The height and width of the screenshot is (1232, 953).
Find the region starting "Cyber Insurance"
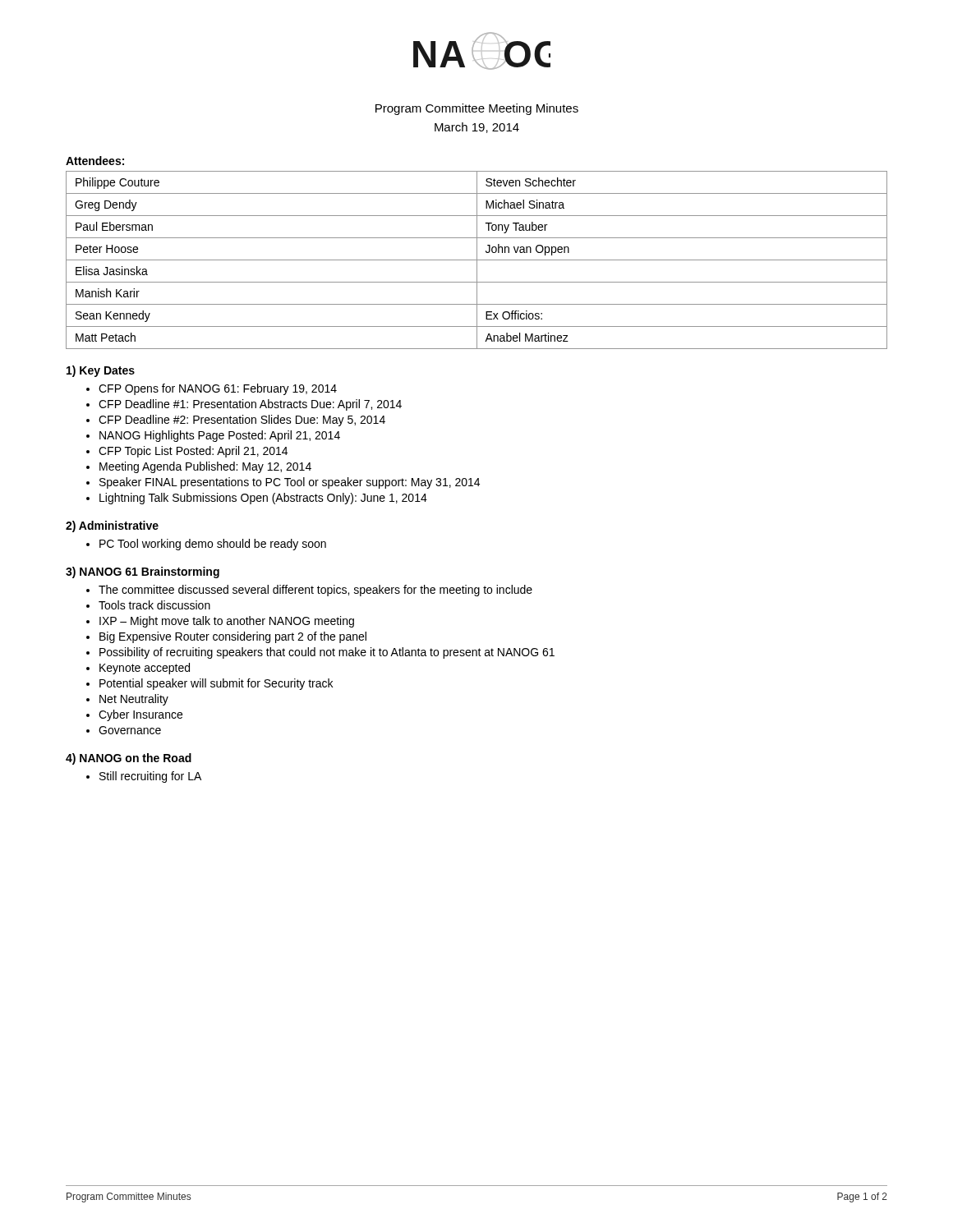(141, 715)
